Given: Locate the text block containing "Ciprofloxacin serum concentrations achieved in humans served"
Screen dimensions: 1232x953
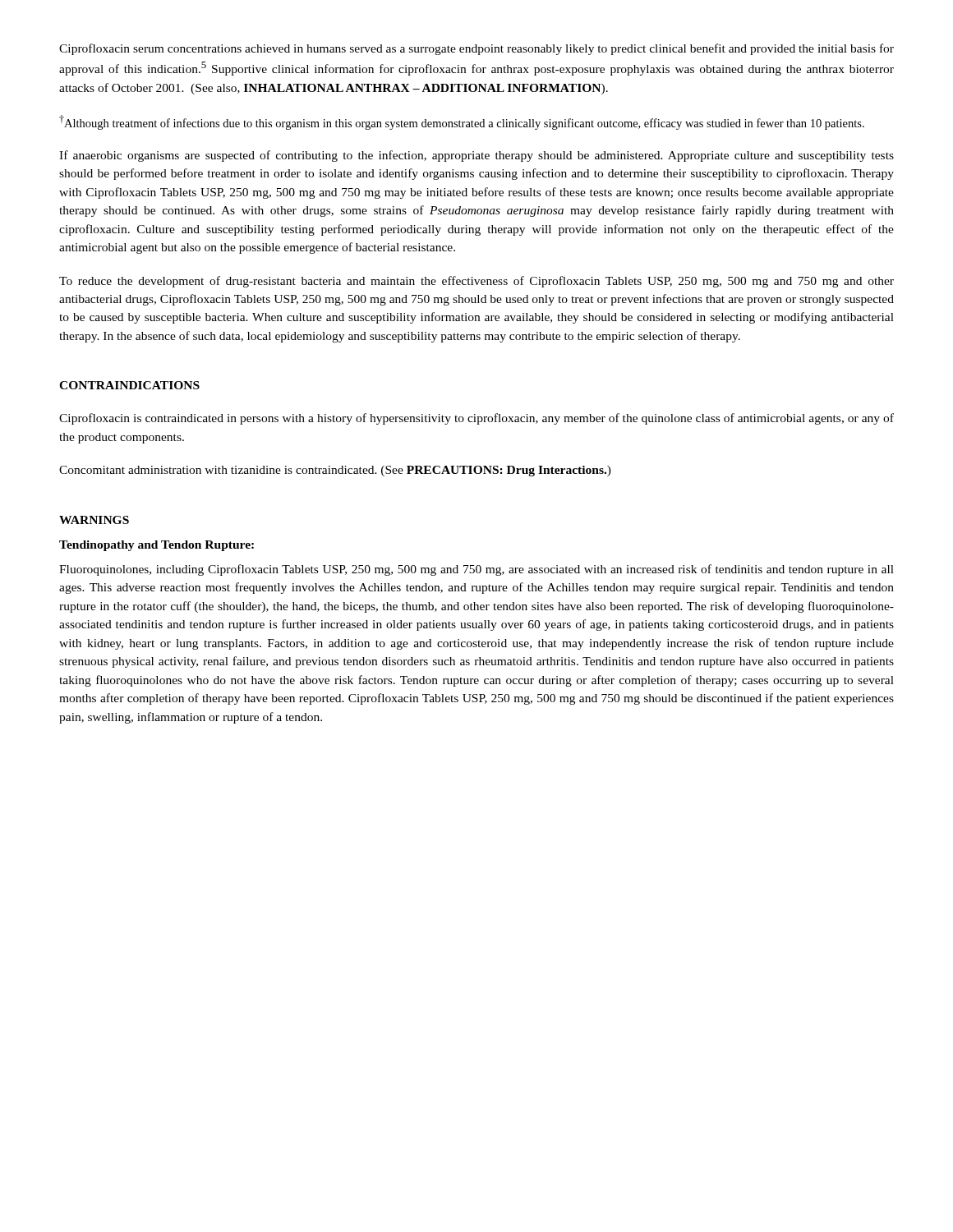Looking at the screenshot, I should tap(476, 68).
